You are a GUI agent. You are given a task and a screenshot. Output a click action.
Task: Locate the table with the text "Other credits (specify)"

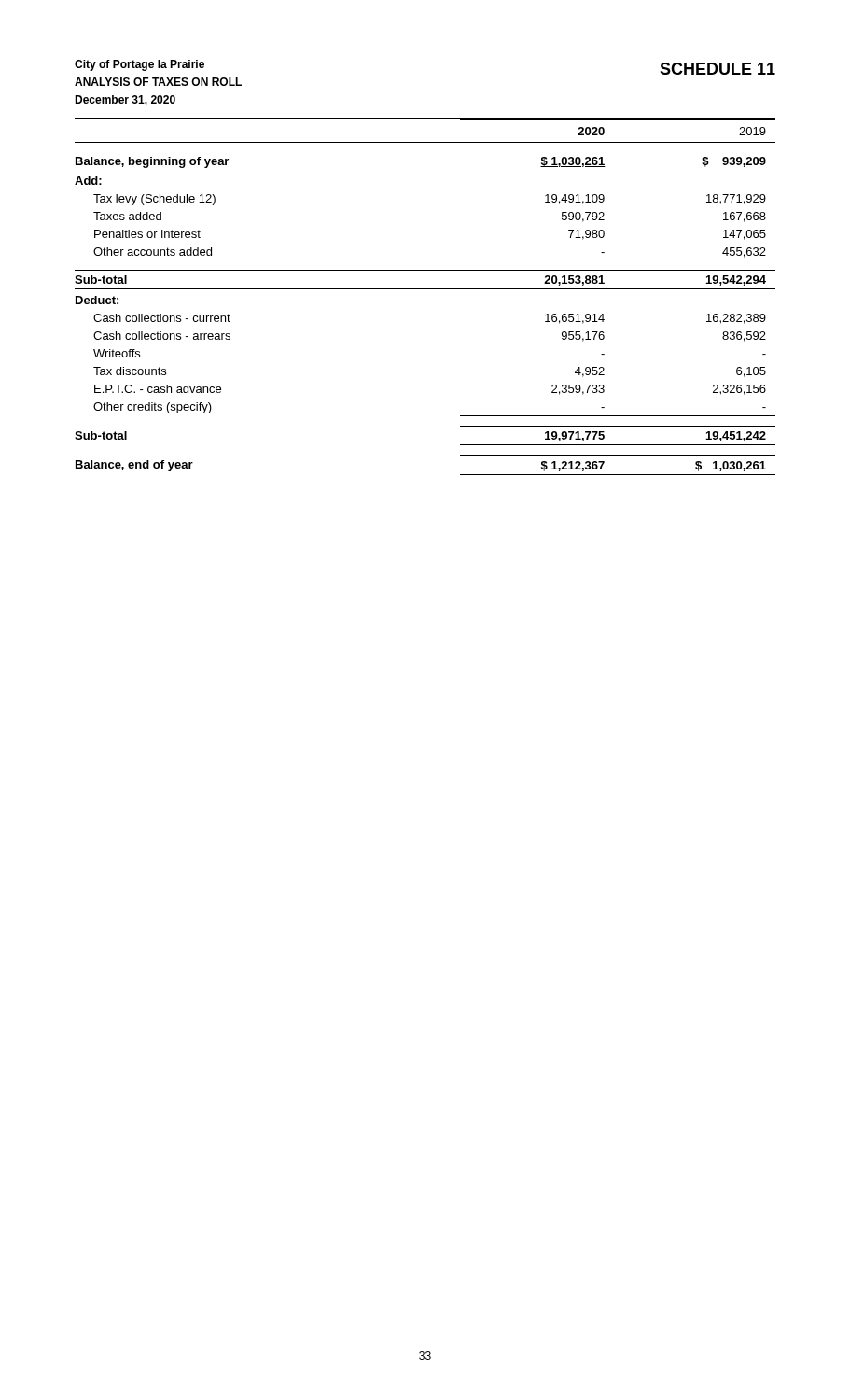pos(425,297)
